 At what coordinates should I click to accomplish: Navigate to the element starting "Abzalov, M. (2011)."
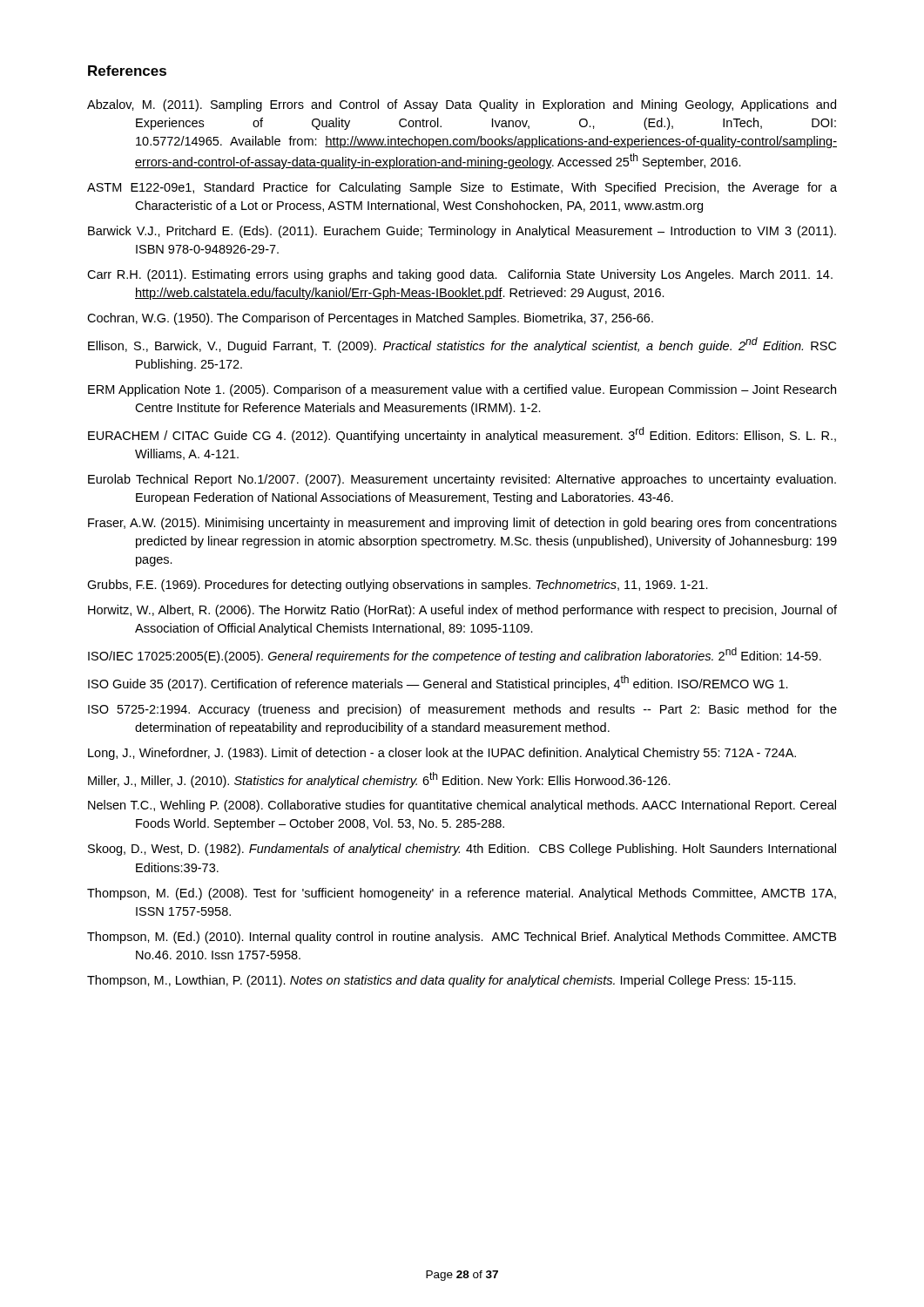[462, 133]
